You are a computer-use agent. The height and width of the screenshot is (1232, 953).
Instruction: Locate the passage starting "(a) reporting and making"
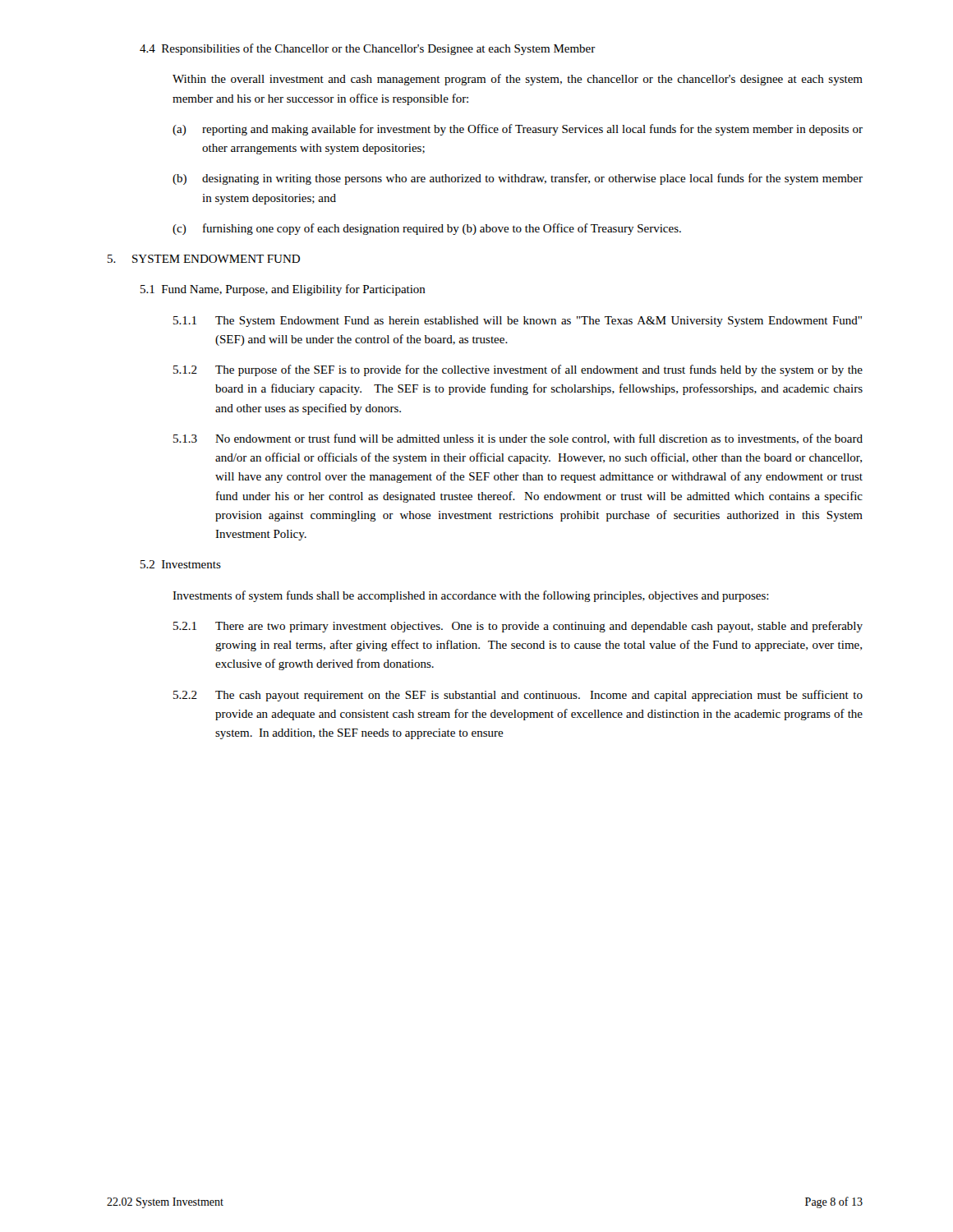coord(518,139)
